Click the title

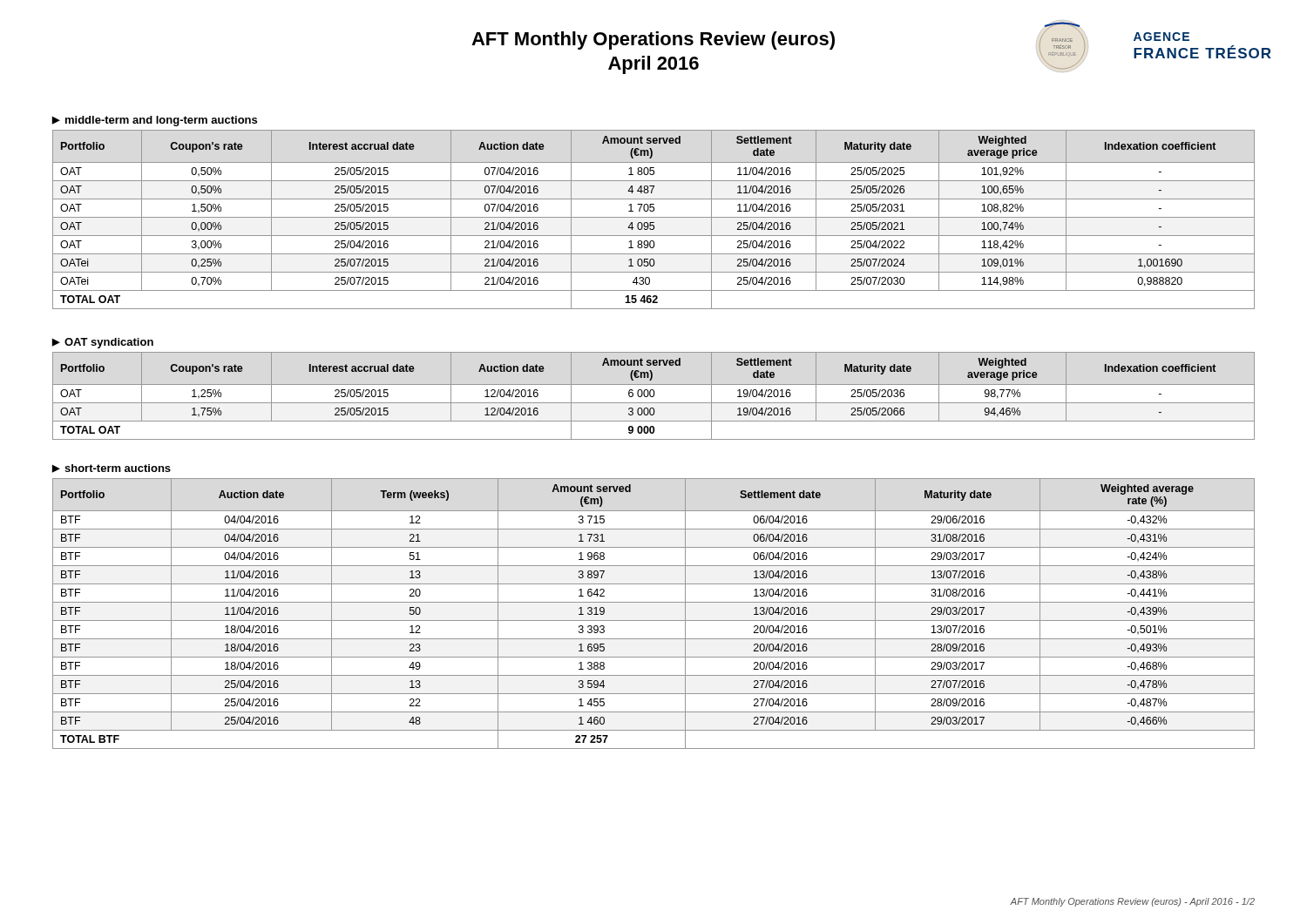pyautogui.click(x=654, y=51)
